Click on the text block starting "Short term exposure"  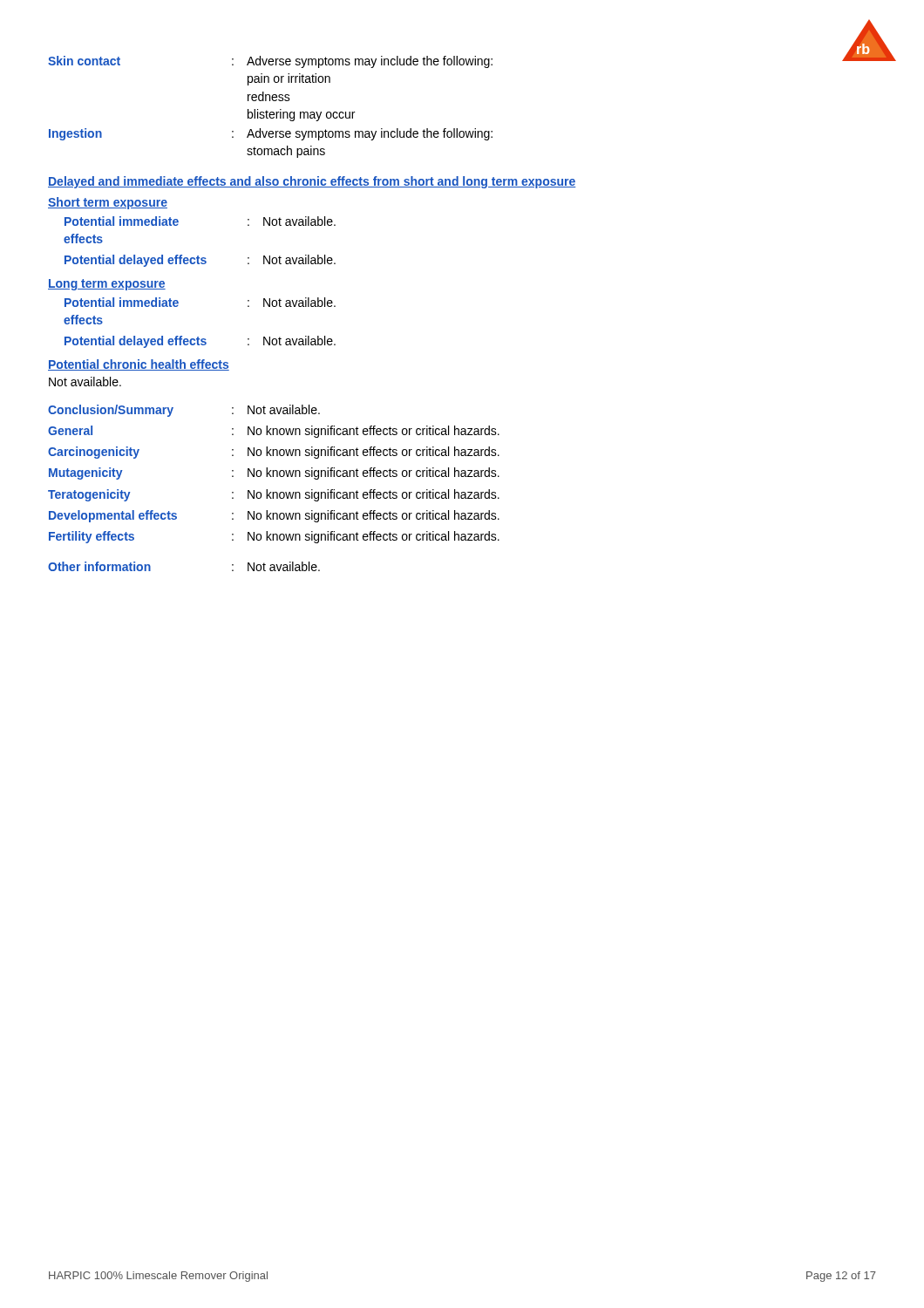coord(108,203)
